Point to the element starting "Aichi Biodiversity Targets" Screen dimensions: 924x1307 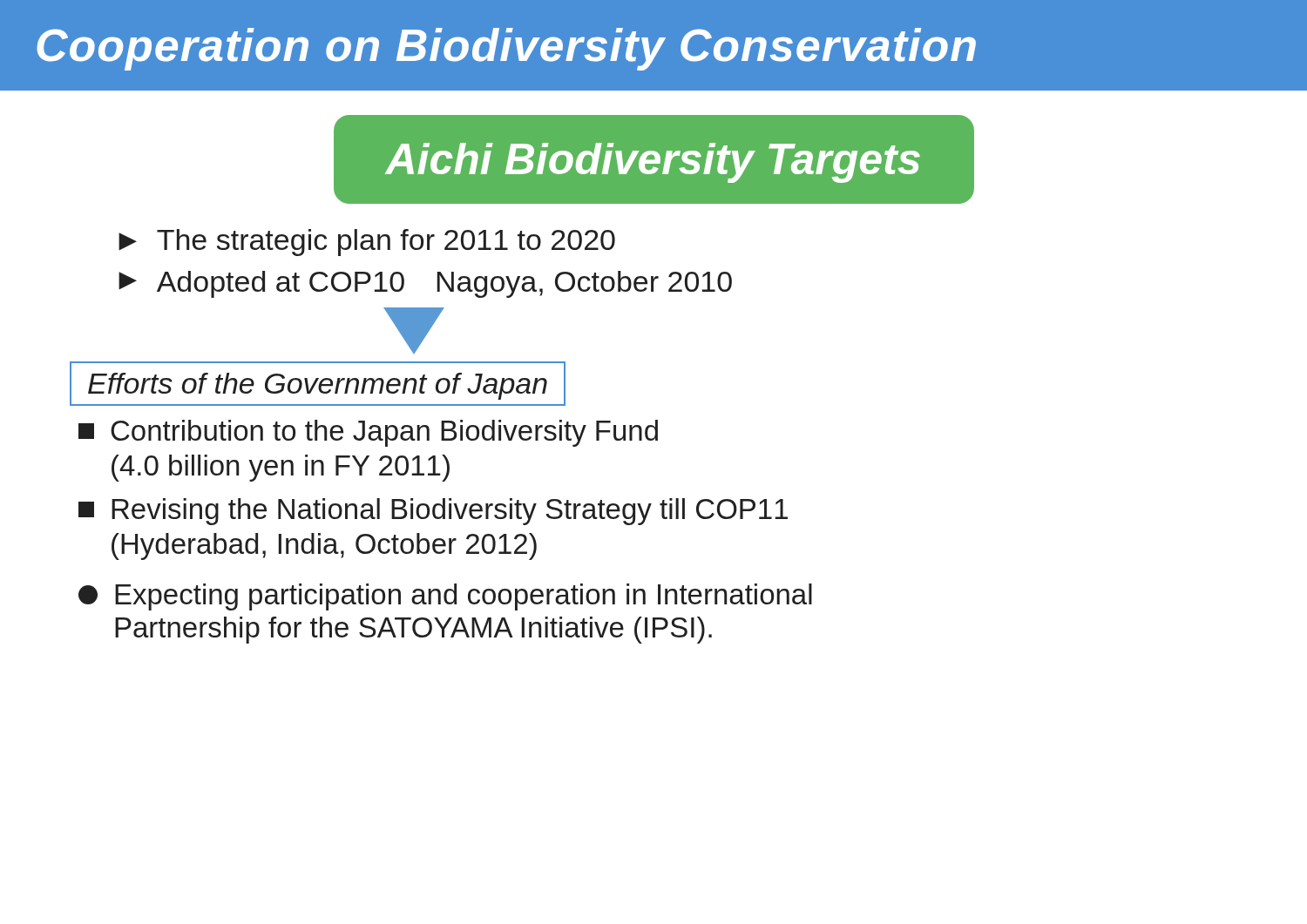tap(654, 159)
